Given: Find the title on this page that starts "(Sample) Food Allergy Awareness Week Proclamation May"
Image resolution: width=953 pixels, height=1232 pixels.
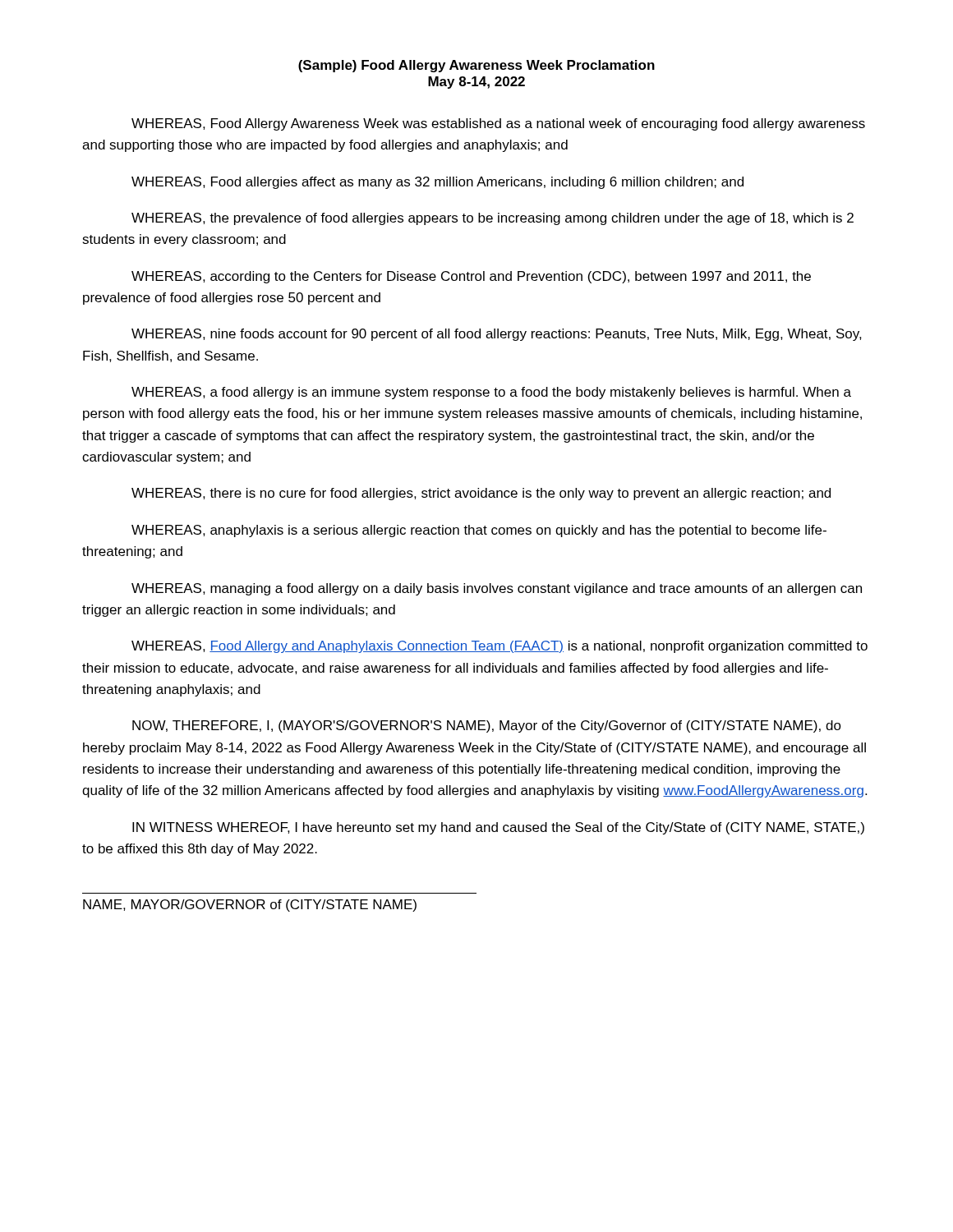Looking at the screenshot, I should [x=476, y=74].
